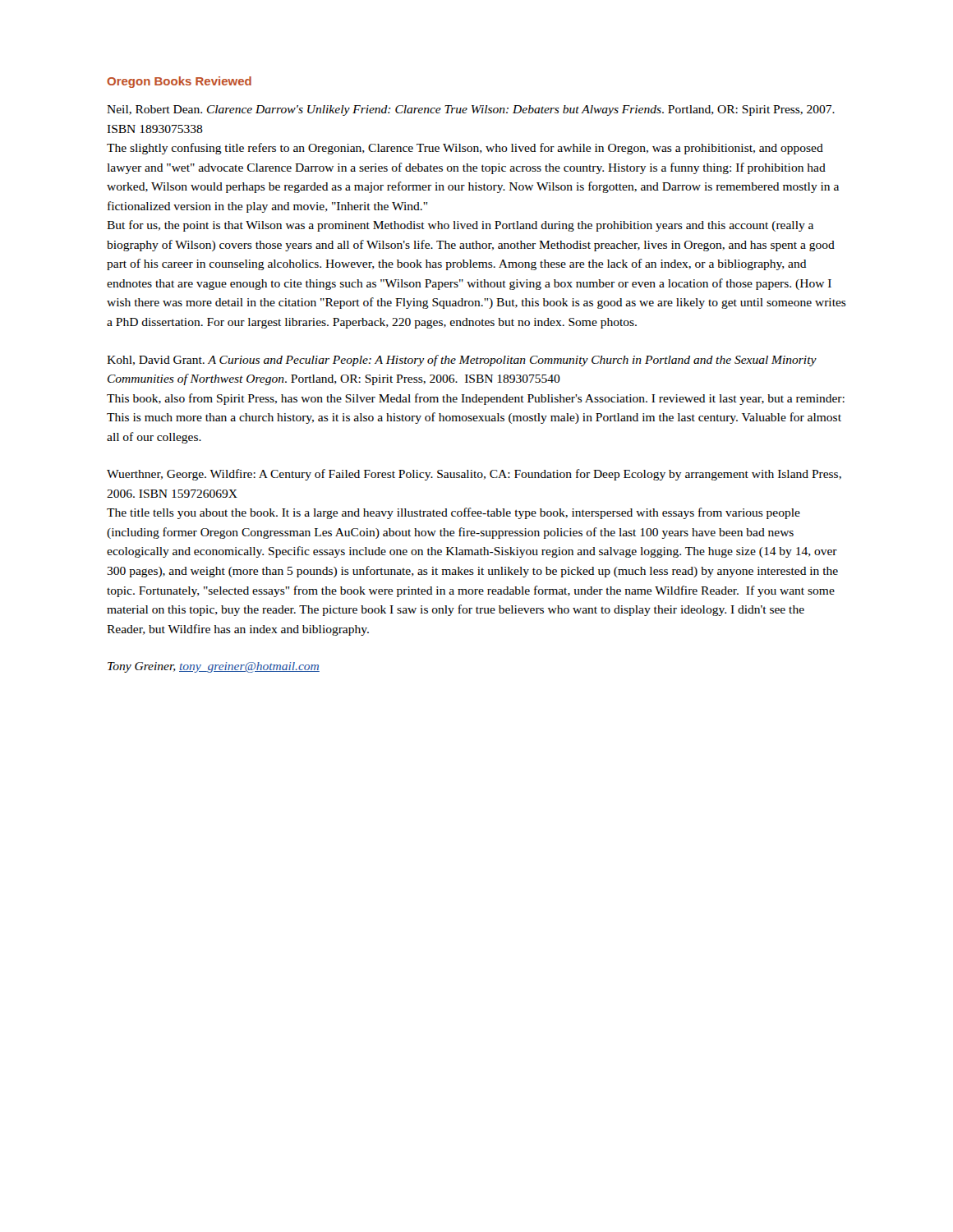Image resolution: width=953 pixels, height=1232 pixels.
Task: Where does it say "Oregon Books Reviewed"?
Action: coord(179,81)
